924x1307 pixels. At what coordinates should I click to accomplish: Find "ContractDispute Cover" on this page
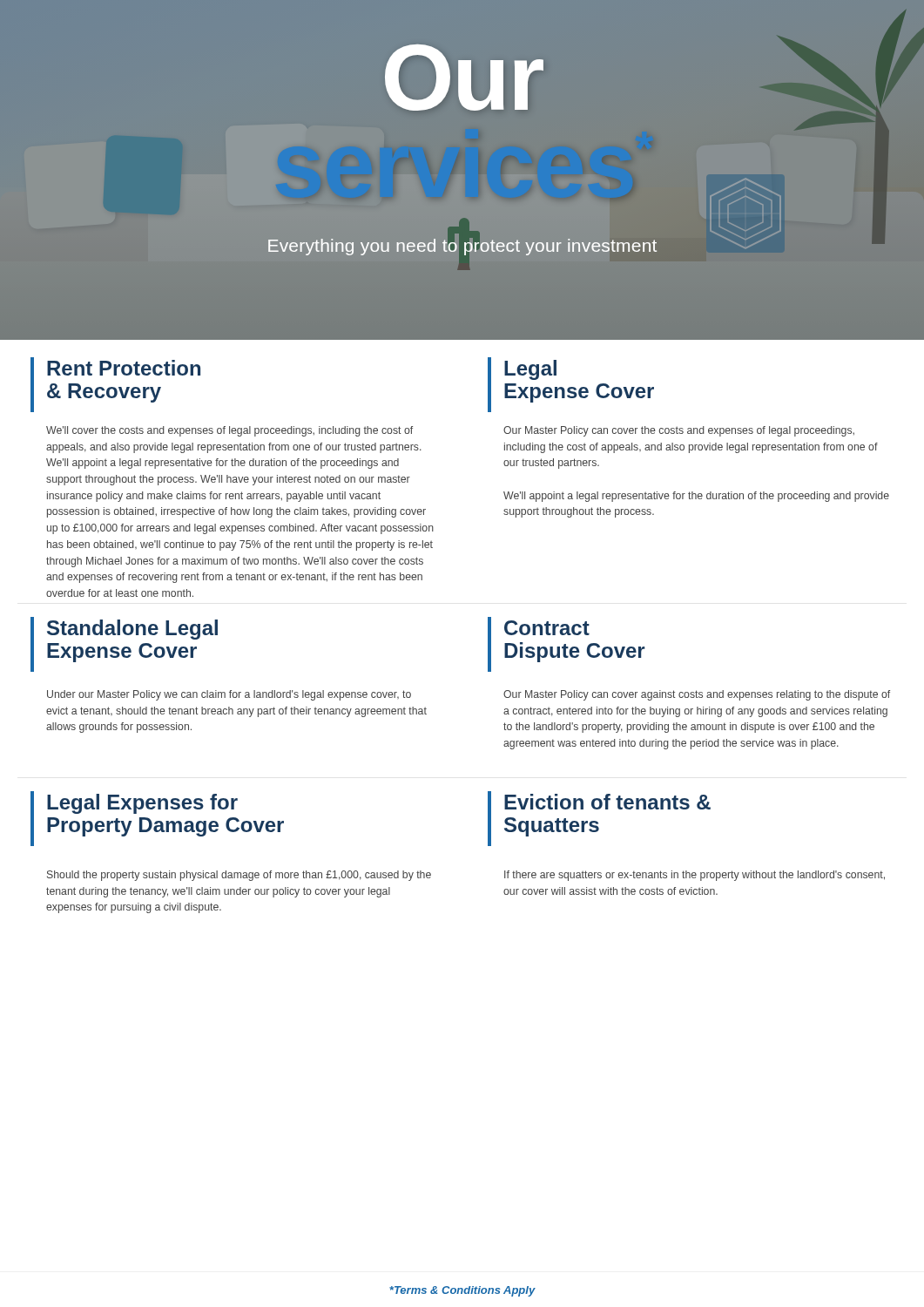point(547,628)
